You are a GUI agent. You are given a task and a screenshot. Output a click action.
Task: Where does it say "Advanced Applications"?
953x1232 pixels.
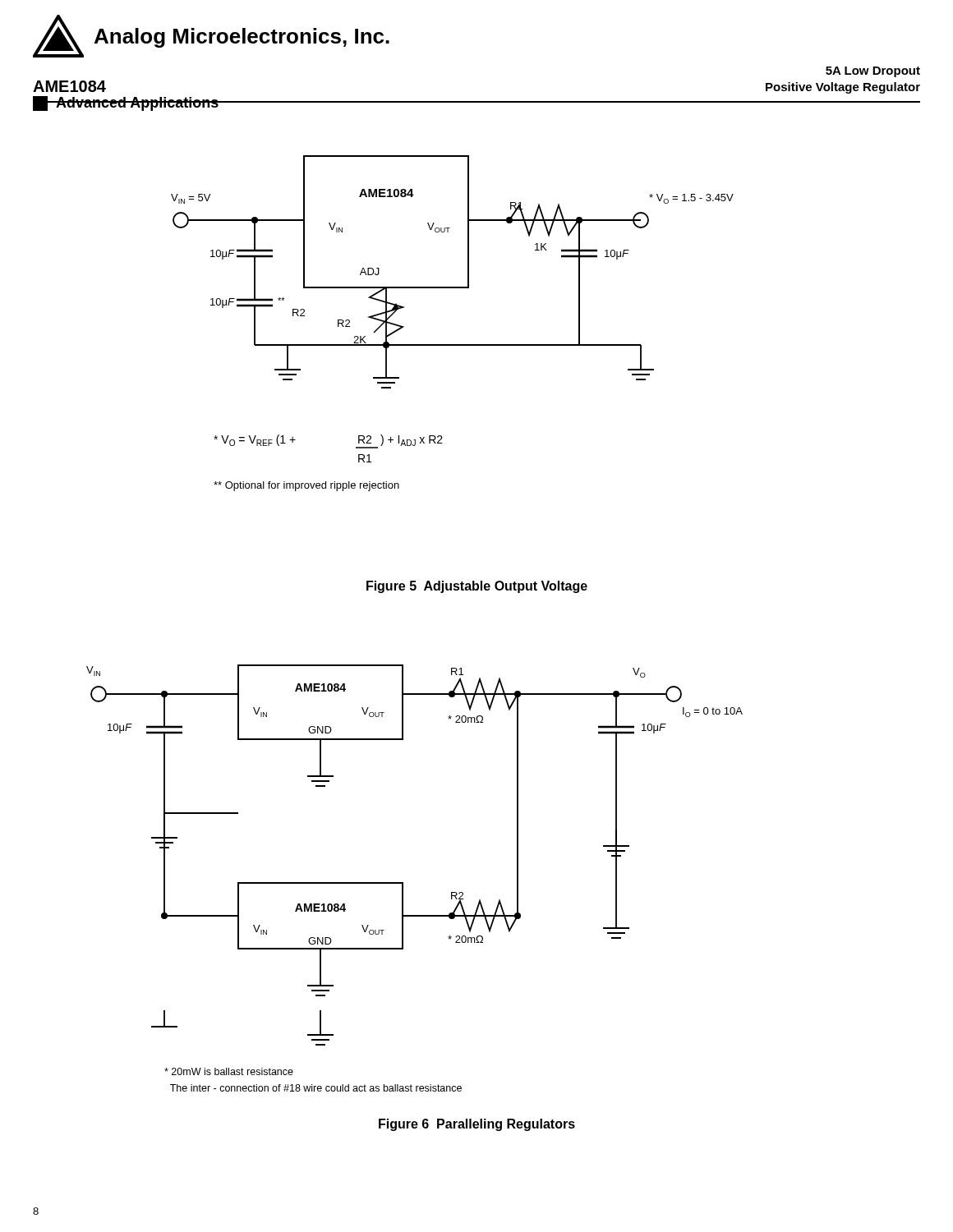[x=126, y=103]
